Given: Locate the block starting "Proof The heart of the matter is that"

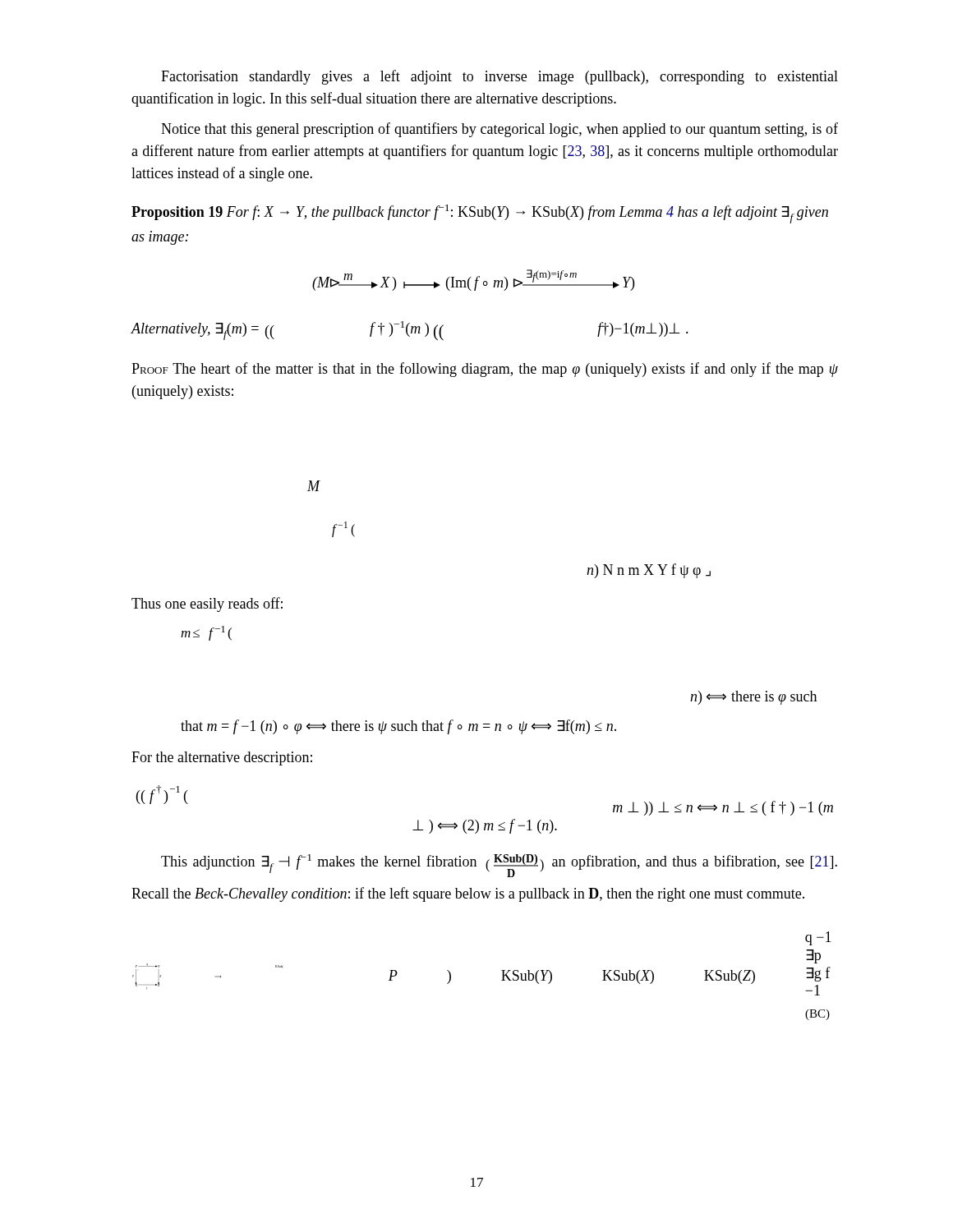Looking at the screenshot, I should (x=485, y=380).
